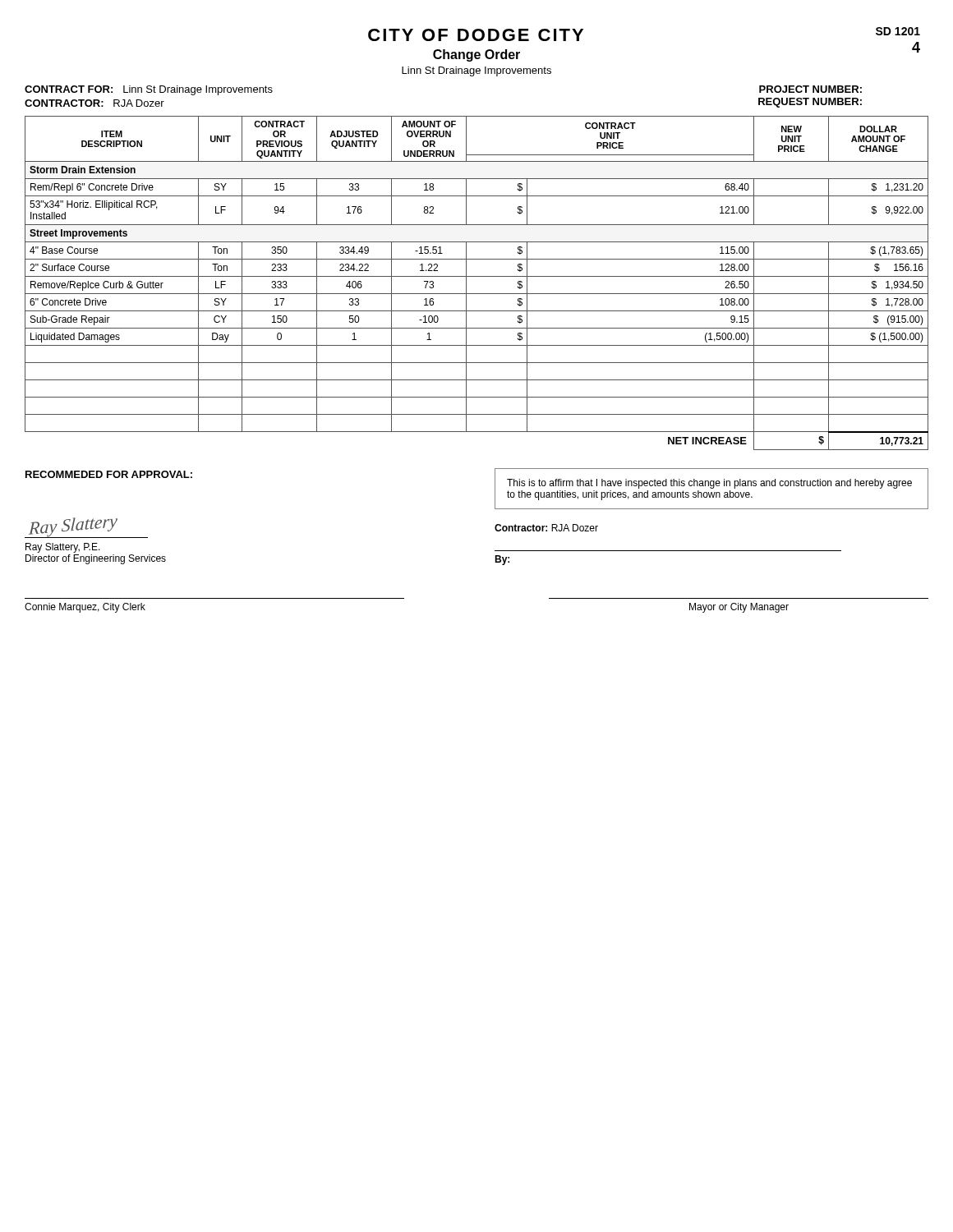Find the block starting "PROJECT NUMBER:"
Screen dimensions: 1232x953
(x=811, y=89)
